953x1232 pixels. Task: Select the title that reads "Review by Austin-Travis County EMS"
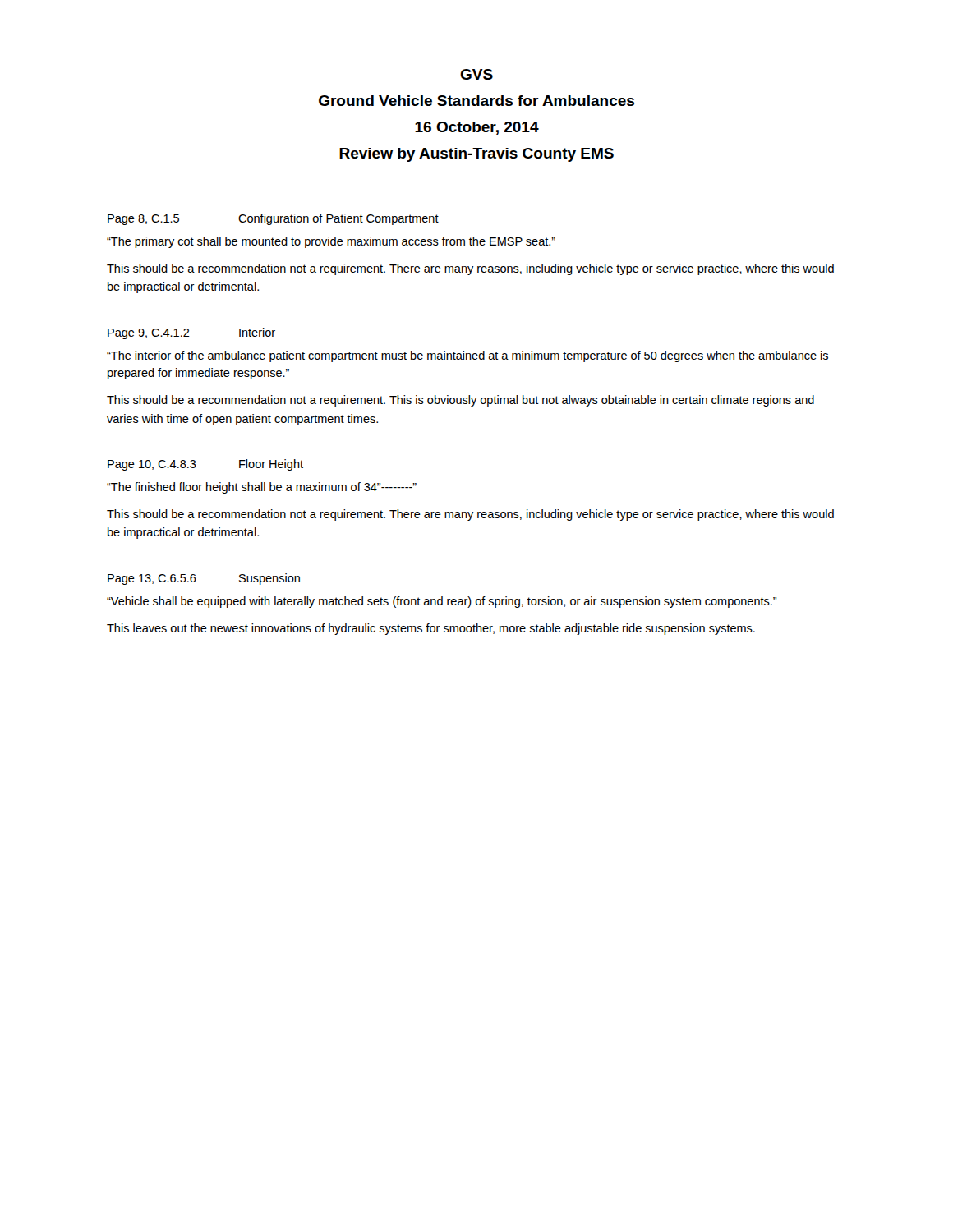(x=476, y=153)
